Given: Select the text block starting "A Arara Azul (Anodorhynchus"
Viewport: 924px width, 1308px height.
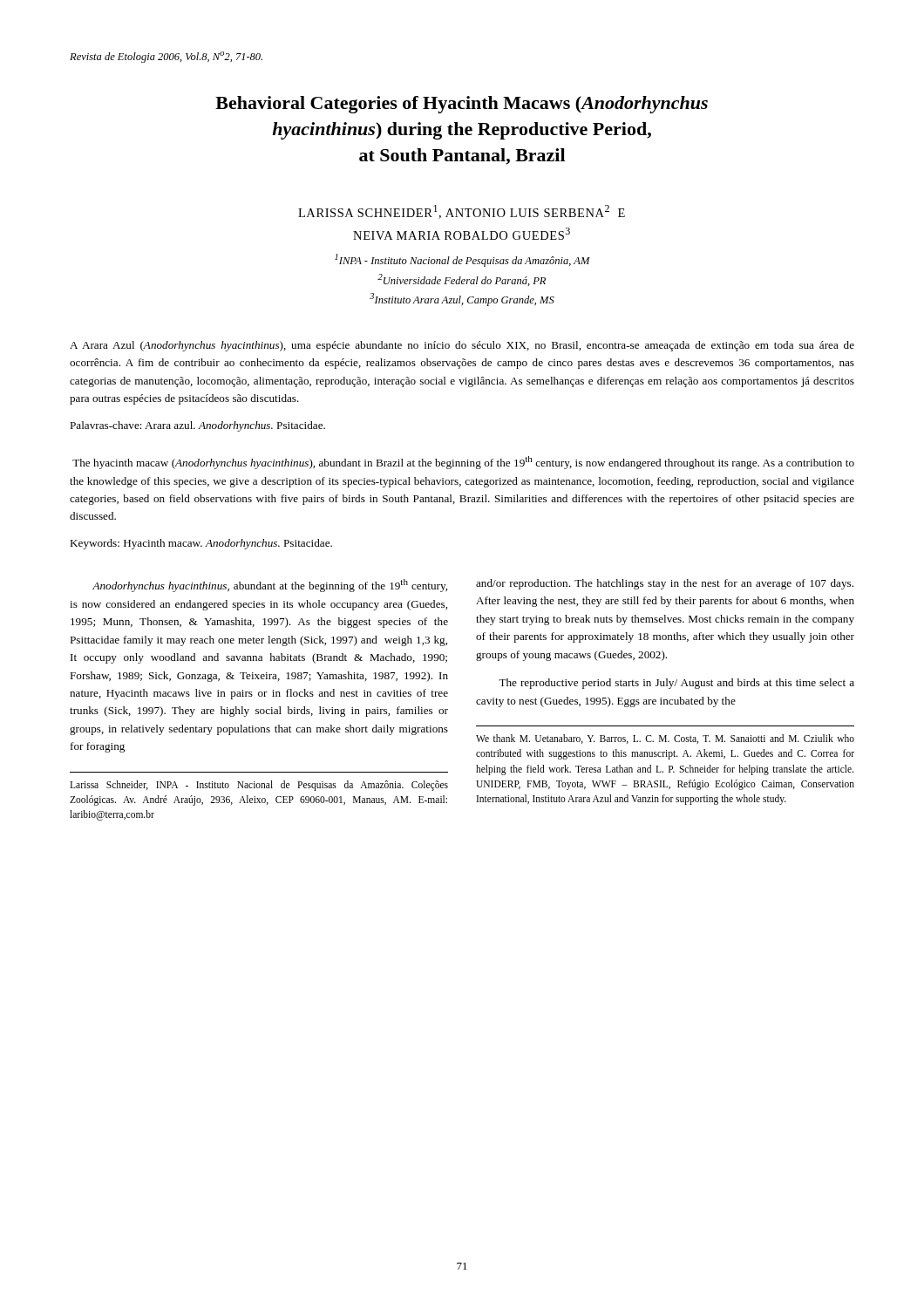Looking at the screenshot, I should click(x=462, y=372).
